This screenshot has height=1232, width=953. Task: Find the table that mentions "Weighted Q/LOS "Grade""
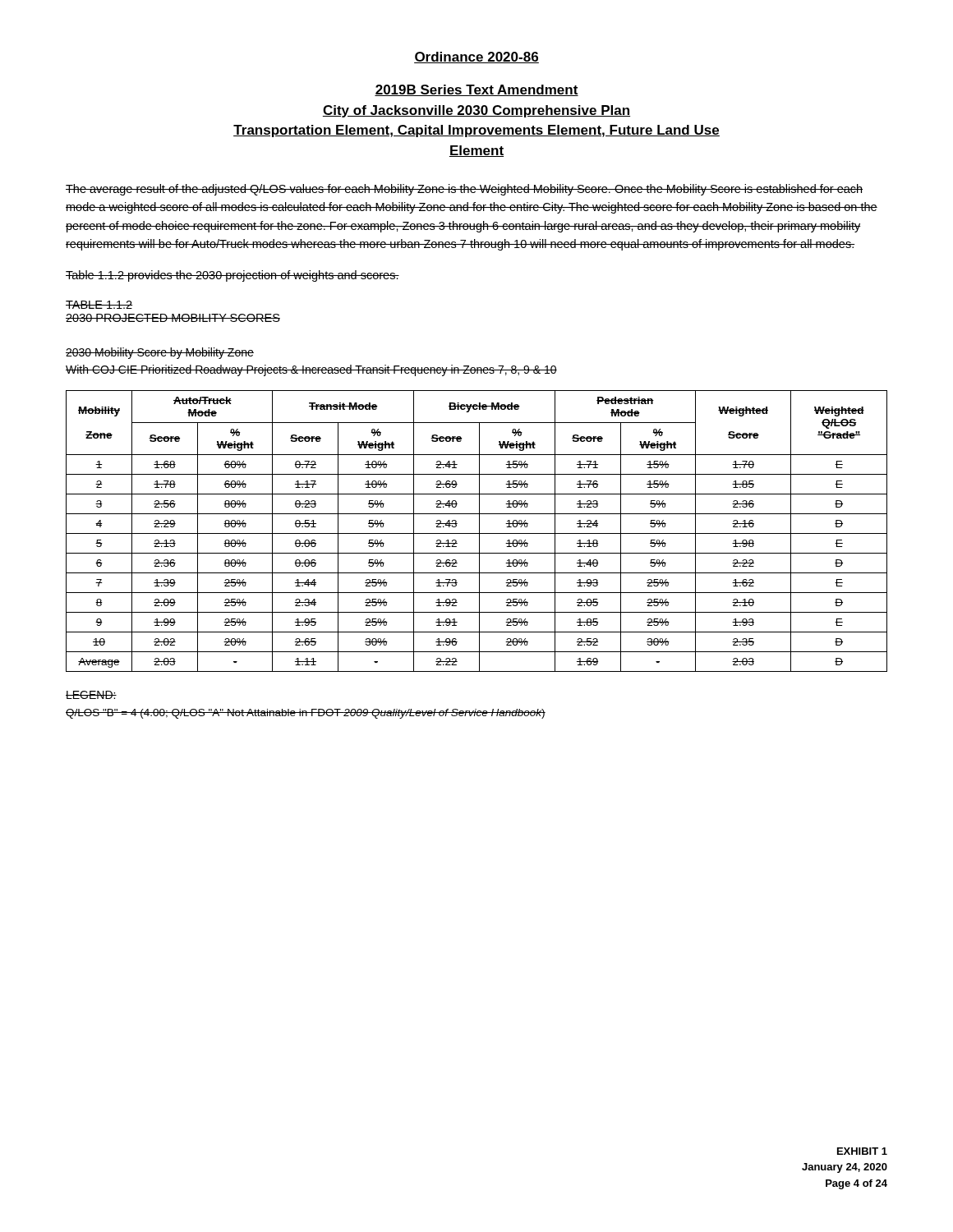coord(476,531)
